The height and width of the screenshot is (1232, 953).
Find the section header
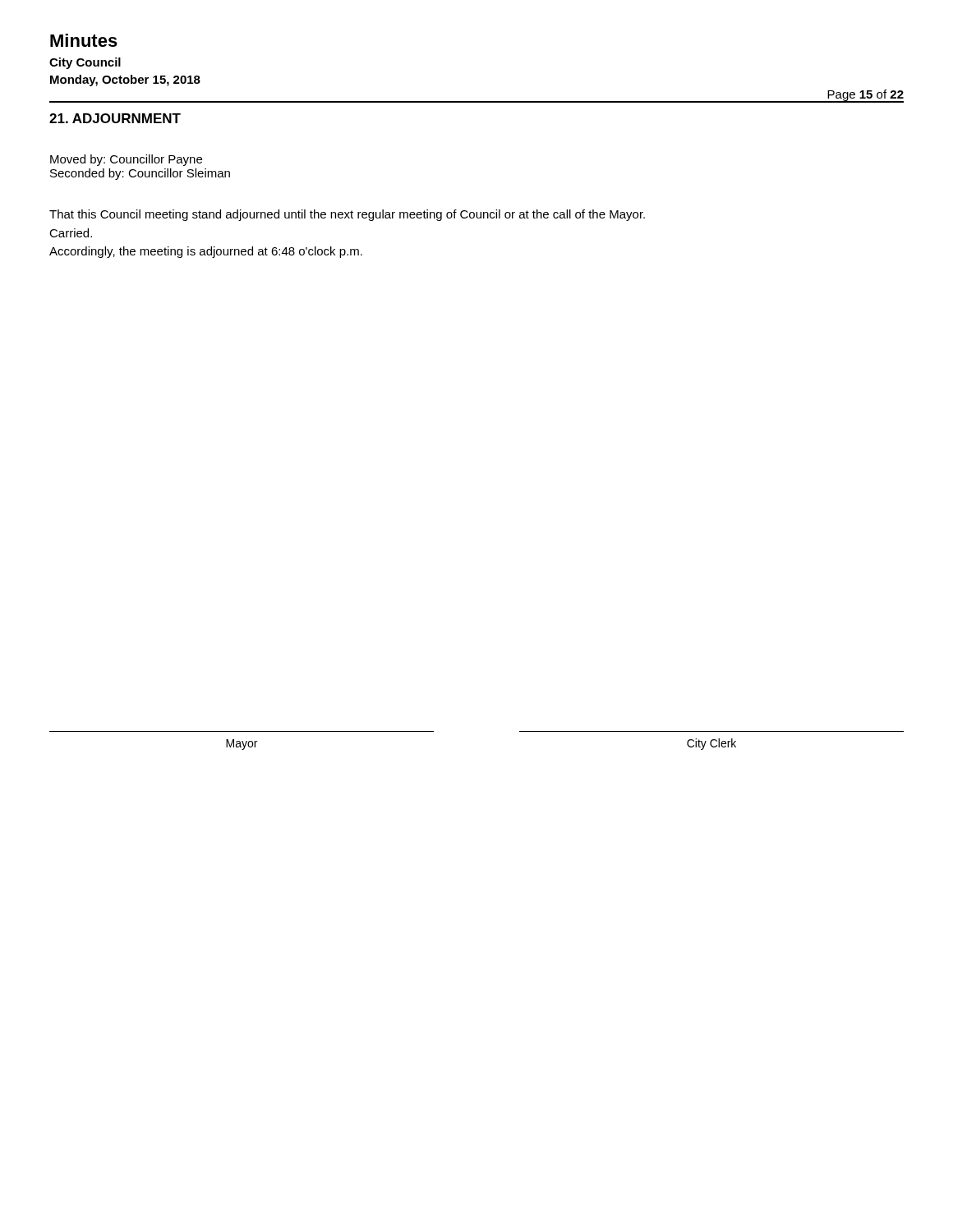(x=115, y=119)
